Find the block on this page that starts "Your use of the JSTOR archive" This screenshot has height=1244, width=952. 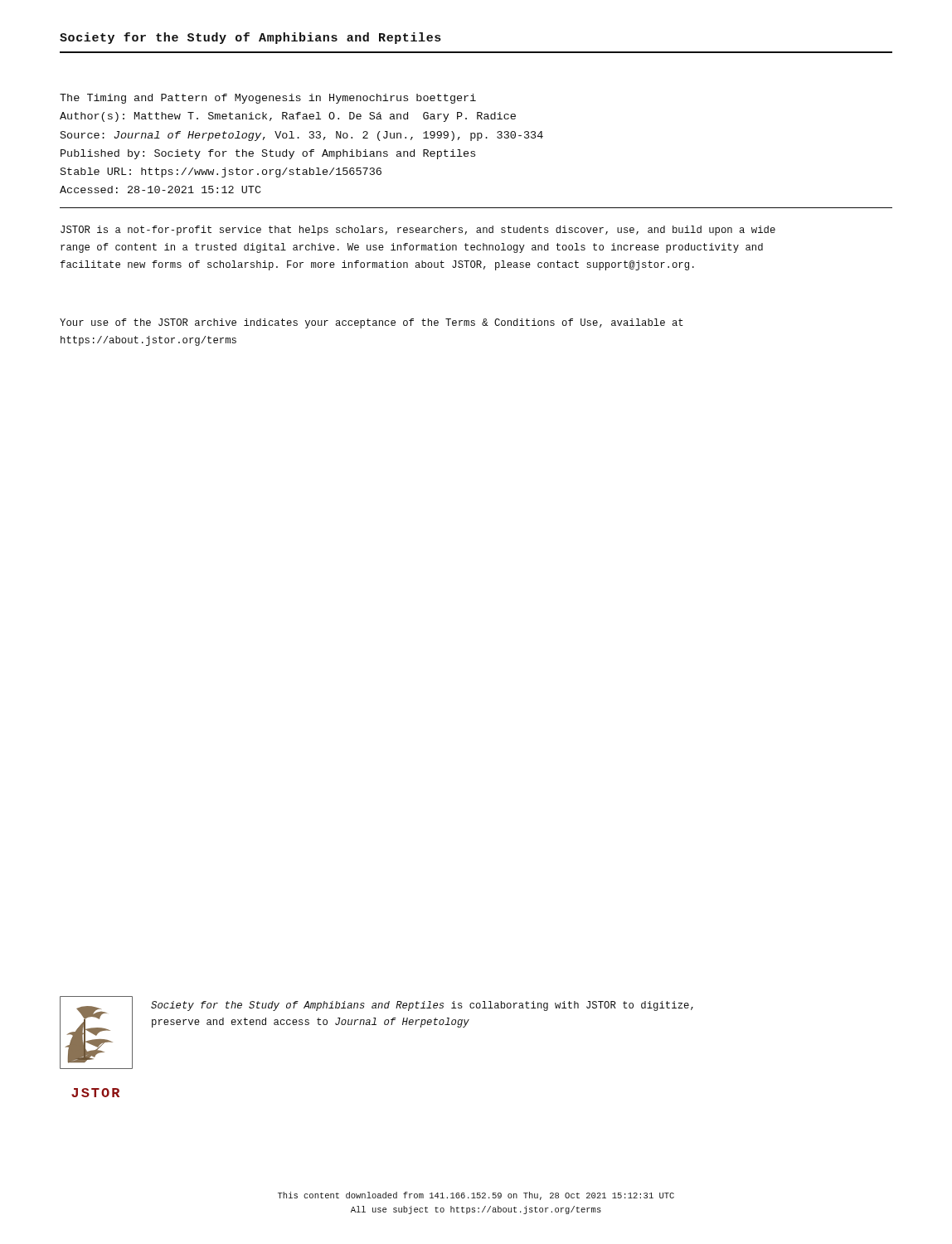372,332
